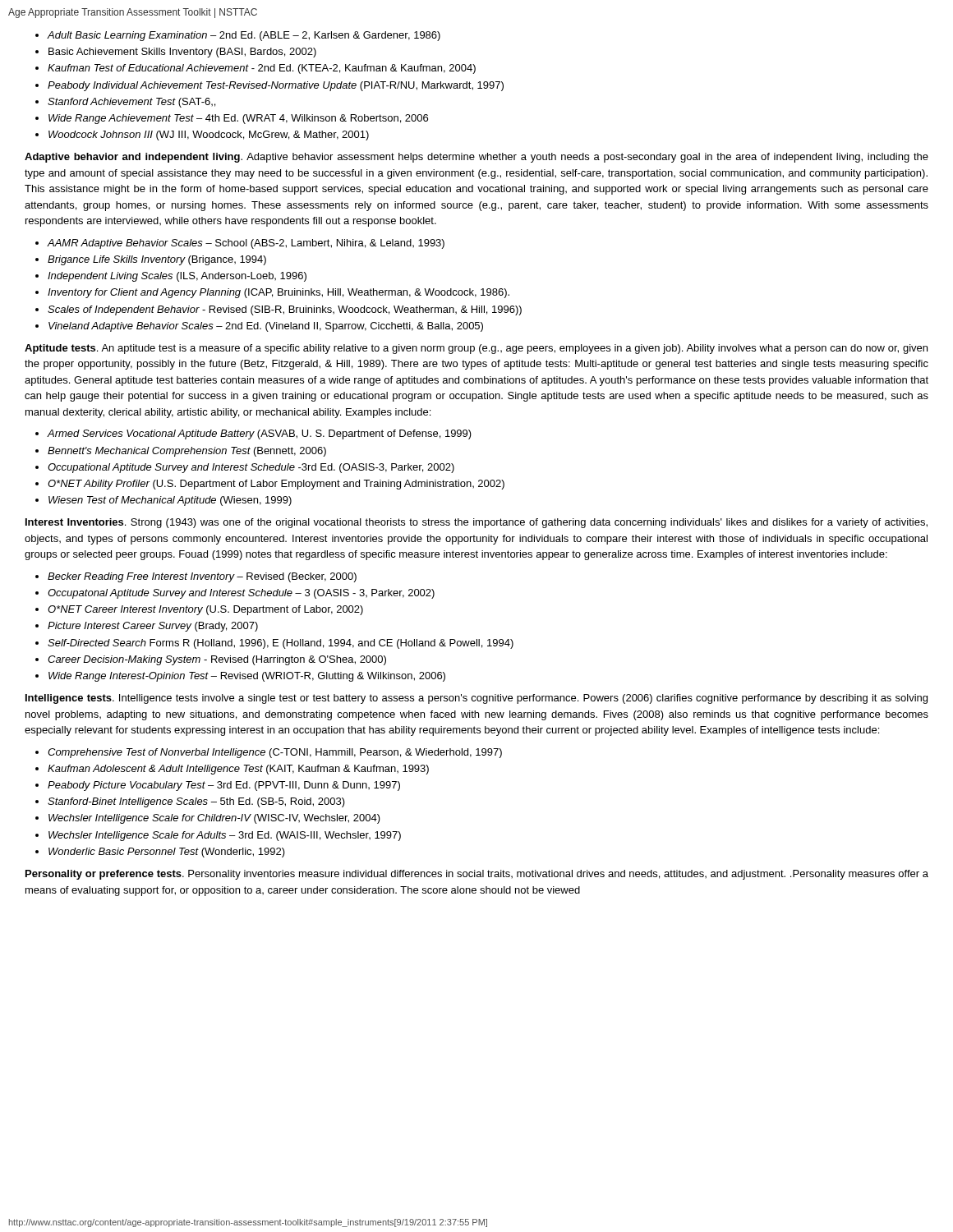The width and height of the screenshot is (953, 1232).
Task: Locate the list item that reads "Wechsler Intelligence Scale for Adults – 3rd Ed."
Action: [x=225, y=835]
